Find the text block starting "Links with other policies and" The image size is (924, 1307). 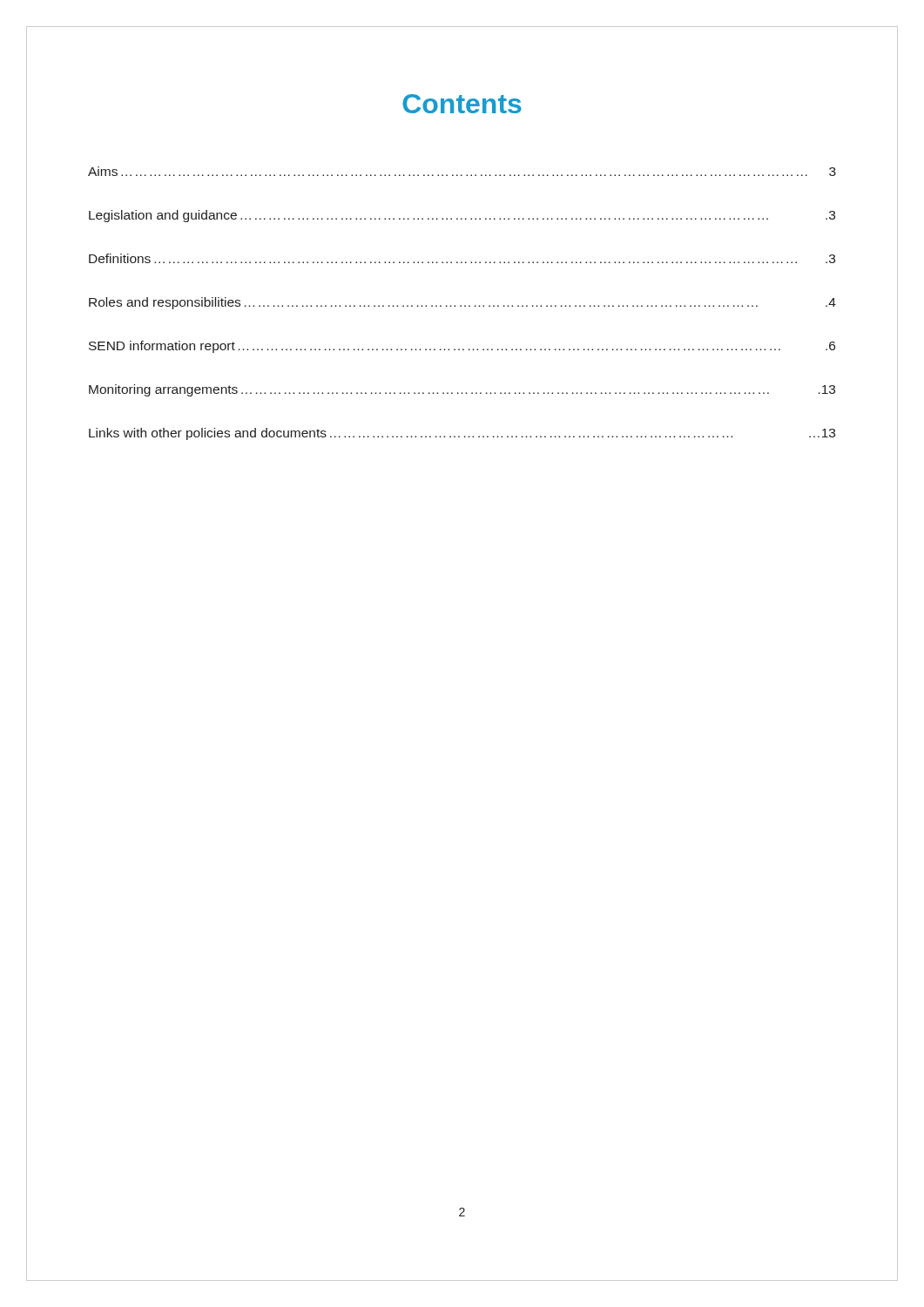tap(462, 433)
